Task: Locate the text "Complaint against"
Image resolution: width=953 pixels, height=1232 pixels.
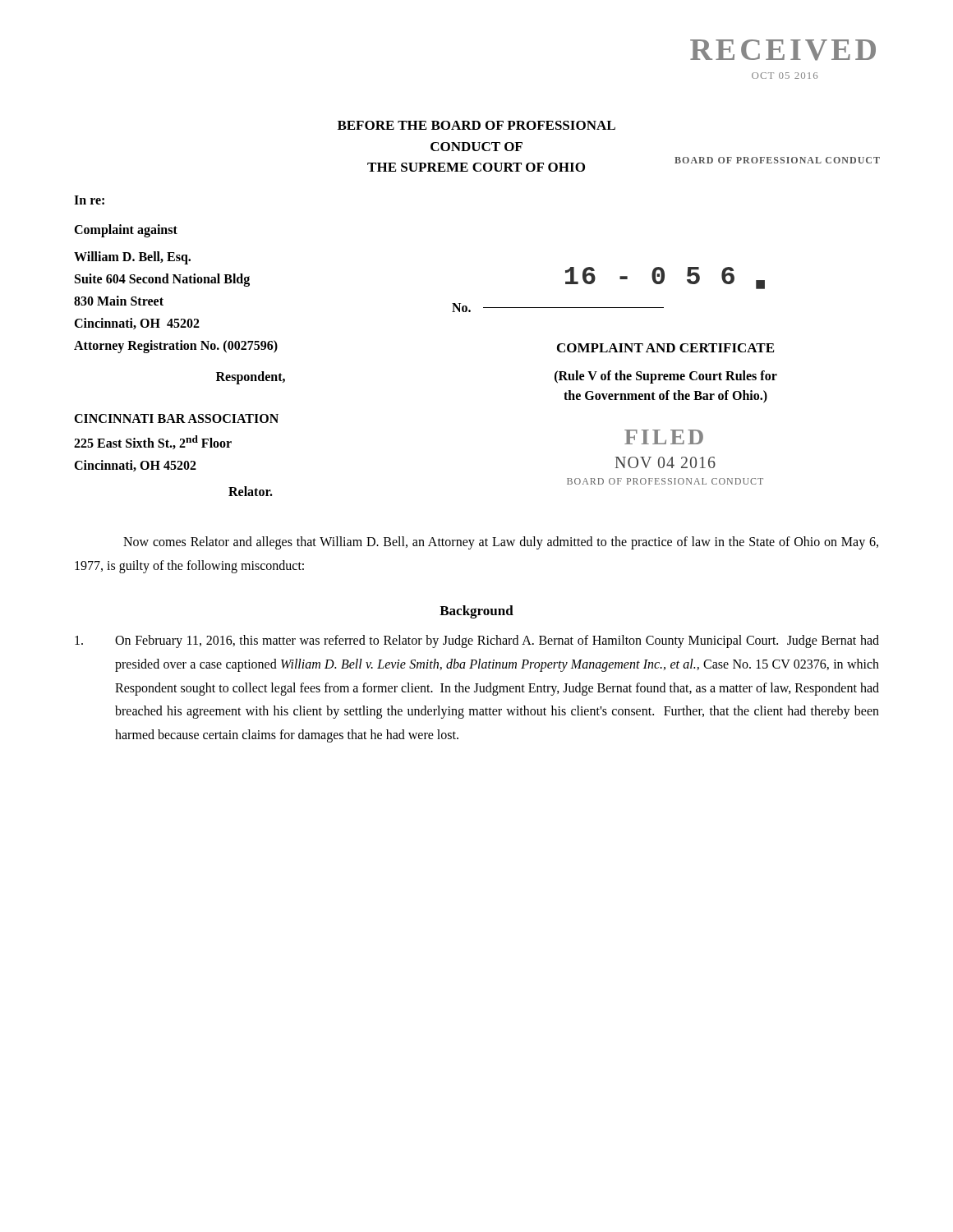Action: (126, 229)
